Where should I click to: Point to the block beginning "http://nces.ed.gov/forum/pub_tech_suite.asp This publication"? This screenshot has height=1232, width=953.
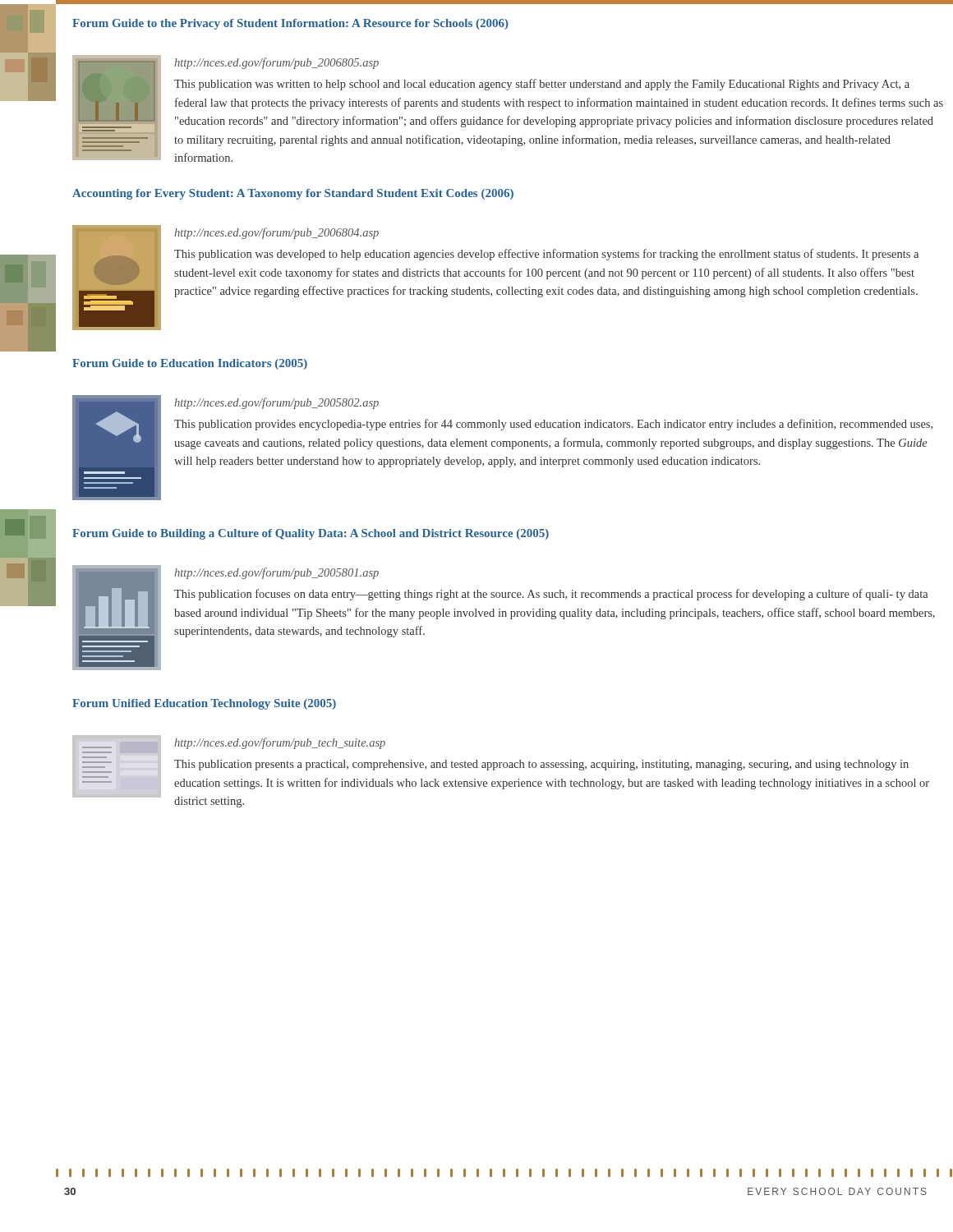tap(509, 771)
